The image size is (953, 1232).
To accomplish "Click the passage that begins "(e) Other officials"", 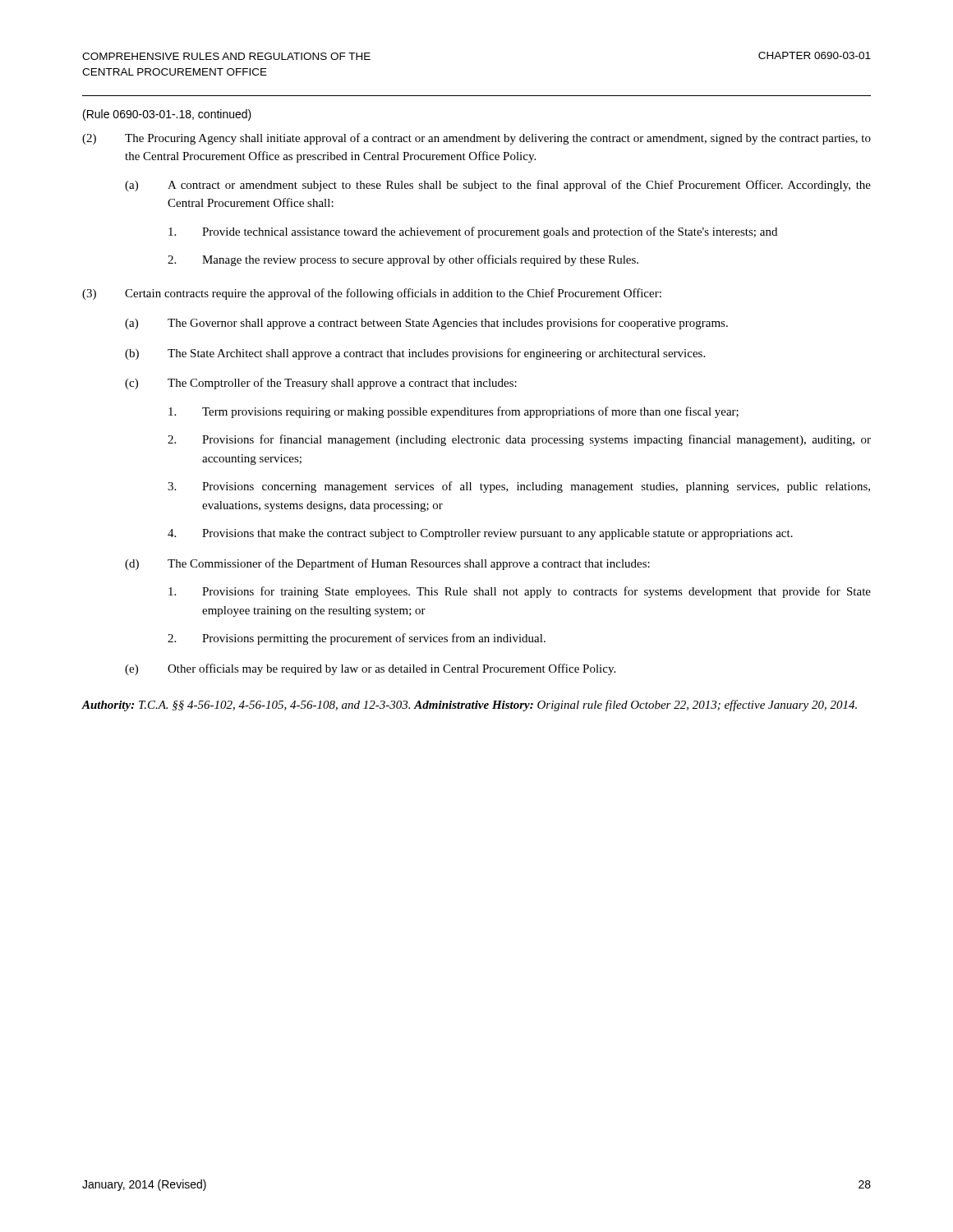I will pyautogui.click(x=498, y=669).
